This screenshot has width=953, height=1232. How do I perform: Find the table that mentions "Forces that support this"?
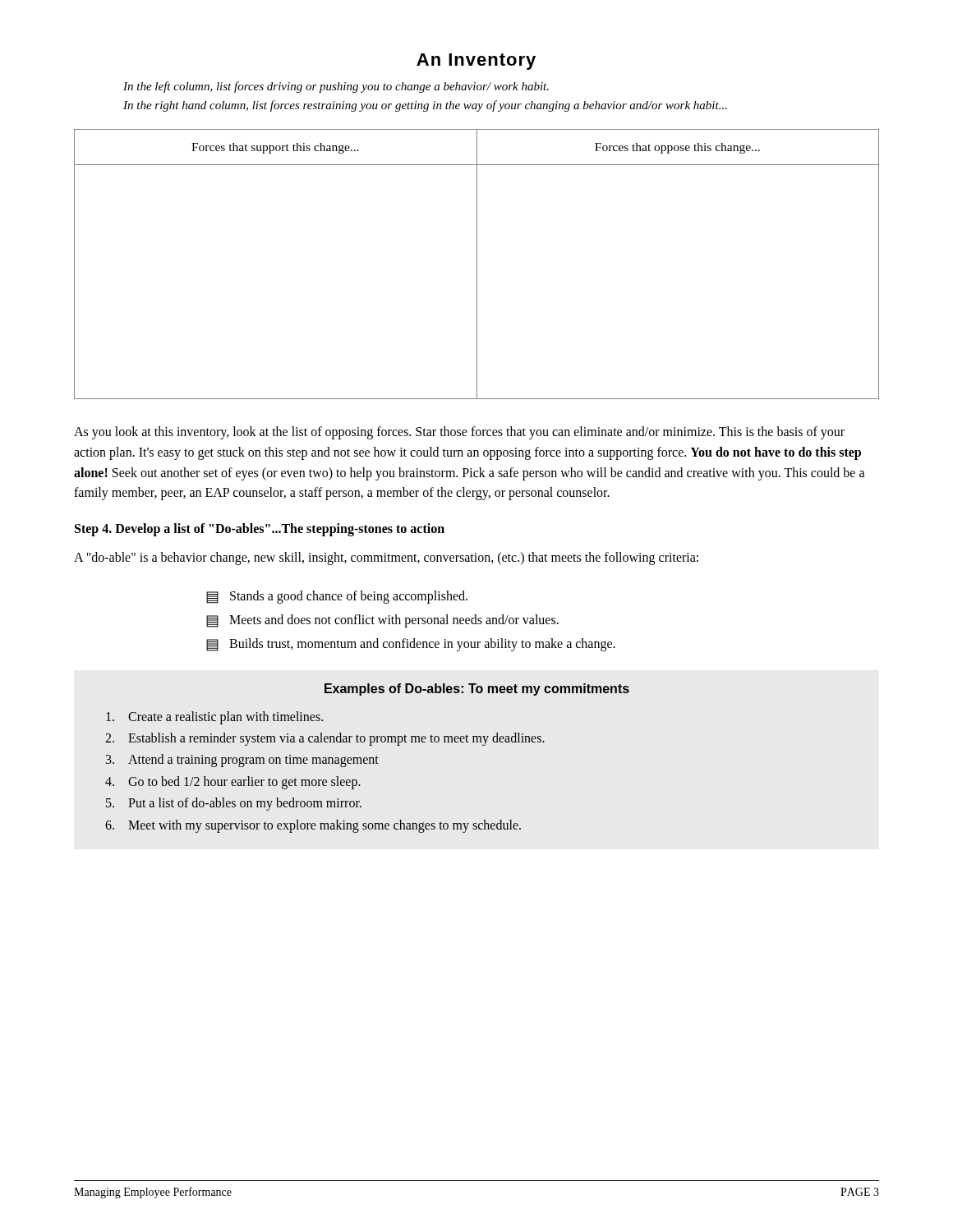476,264
